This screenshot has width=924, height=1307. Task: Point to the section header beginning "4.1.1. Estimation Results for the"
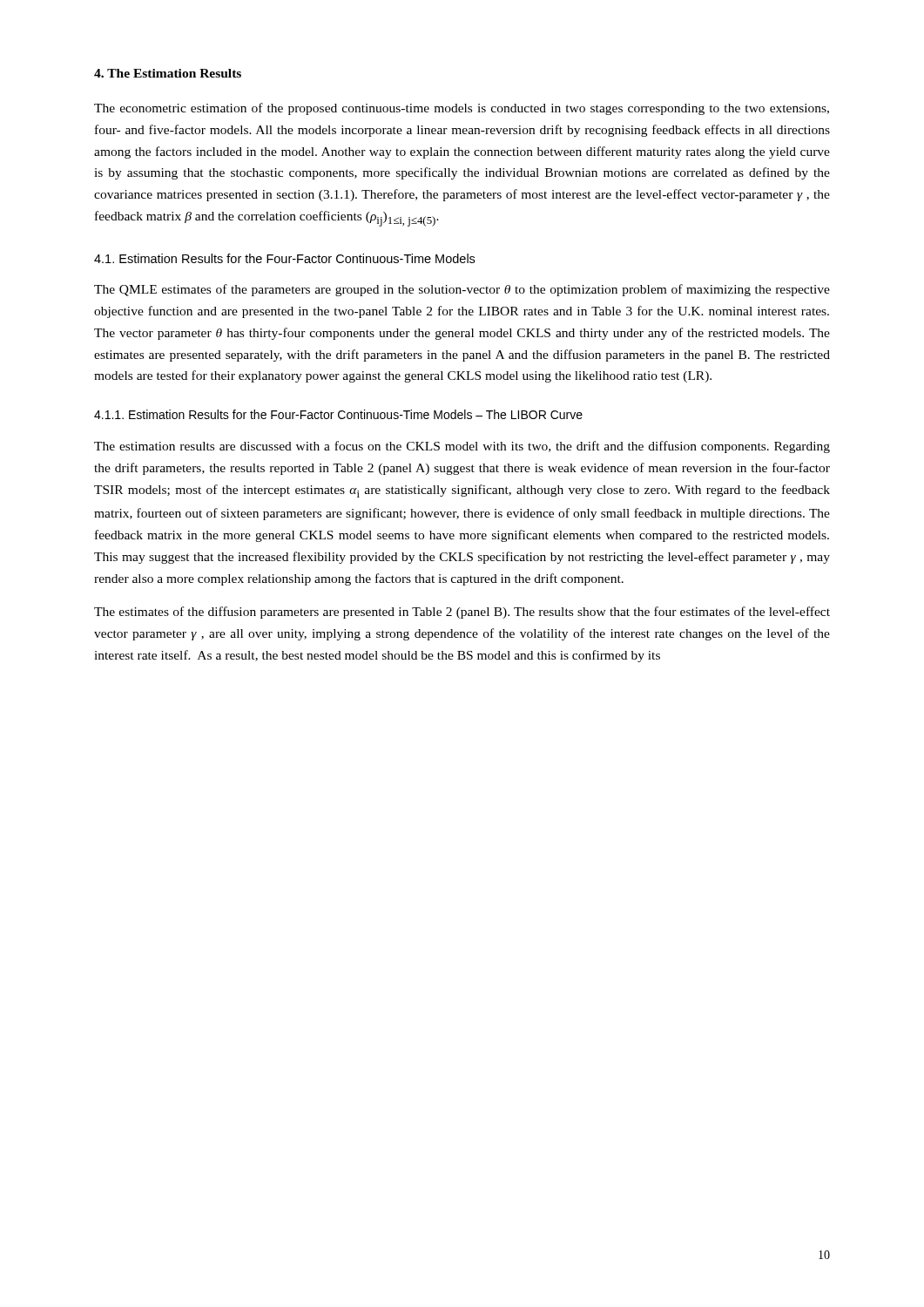click(338, 415)
